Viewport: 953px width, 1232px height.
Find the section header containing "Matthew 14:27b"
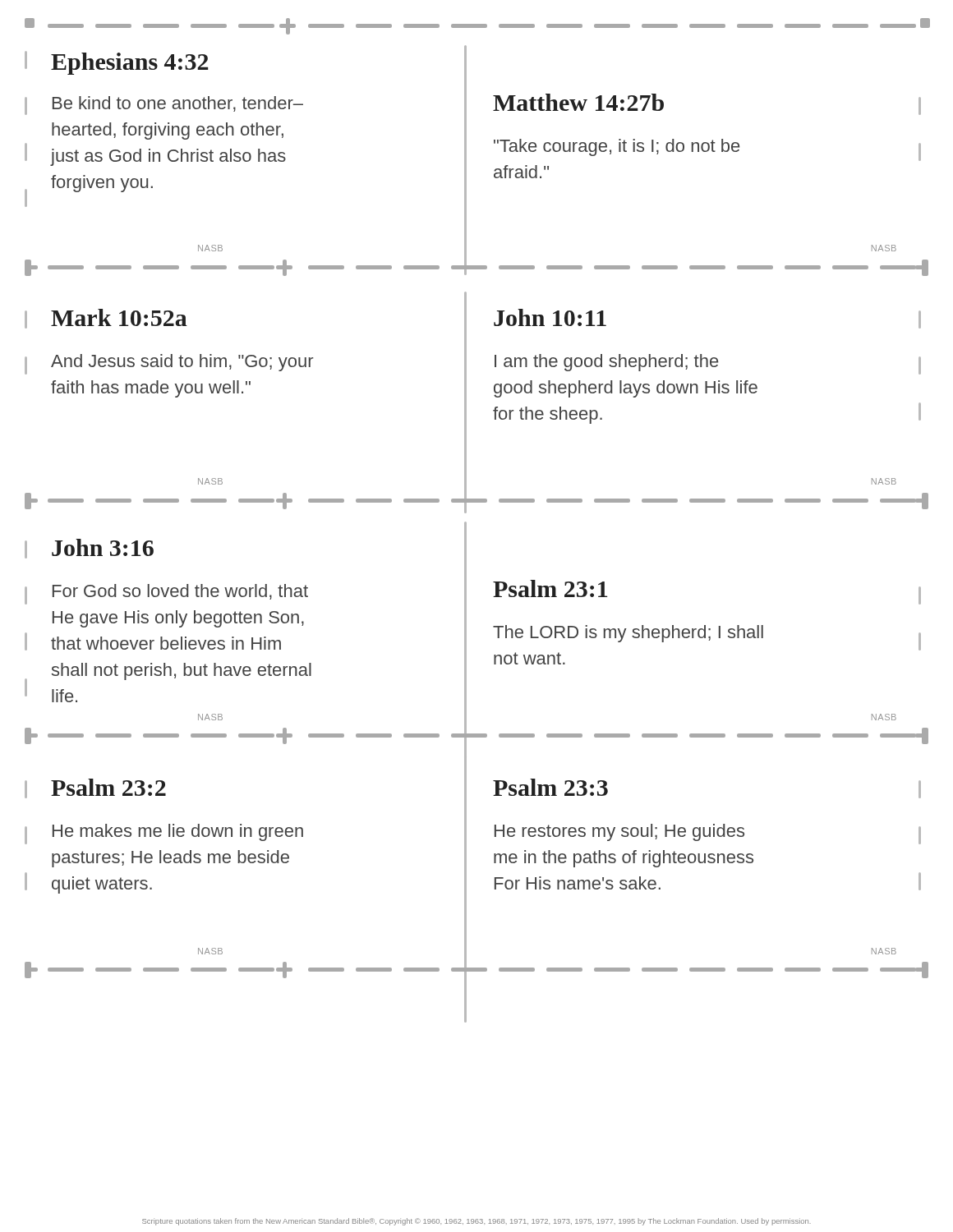click(578, 102)
